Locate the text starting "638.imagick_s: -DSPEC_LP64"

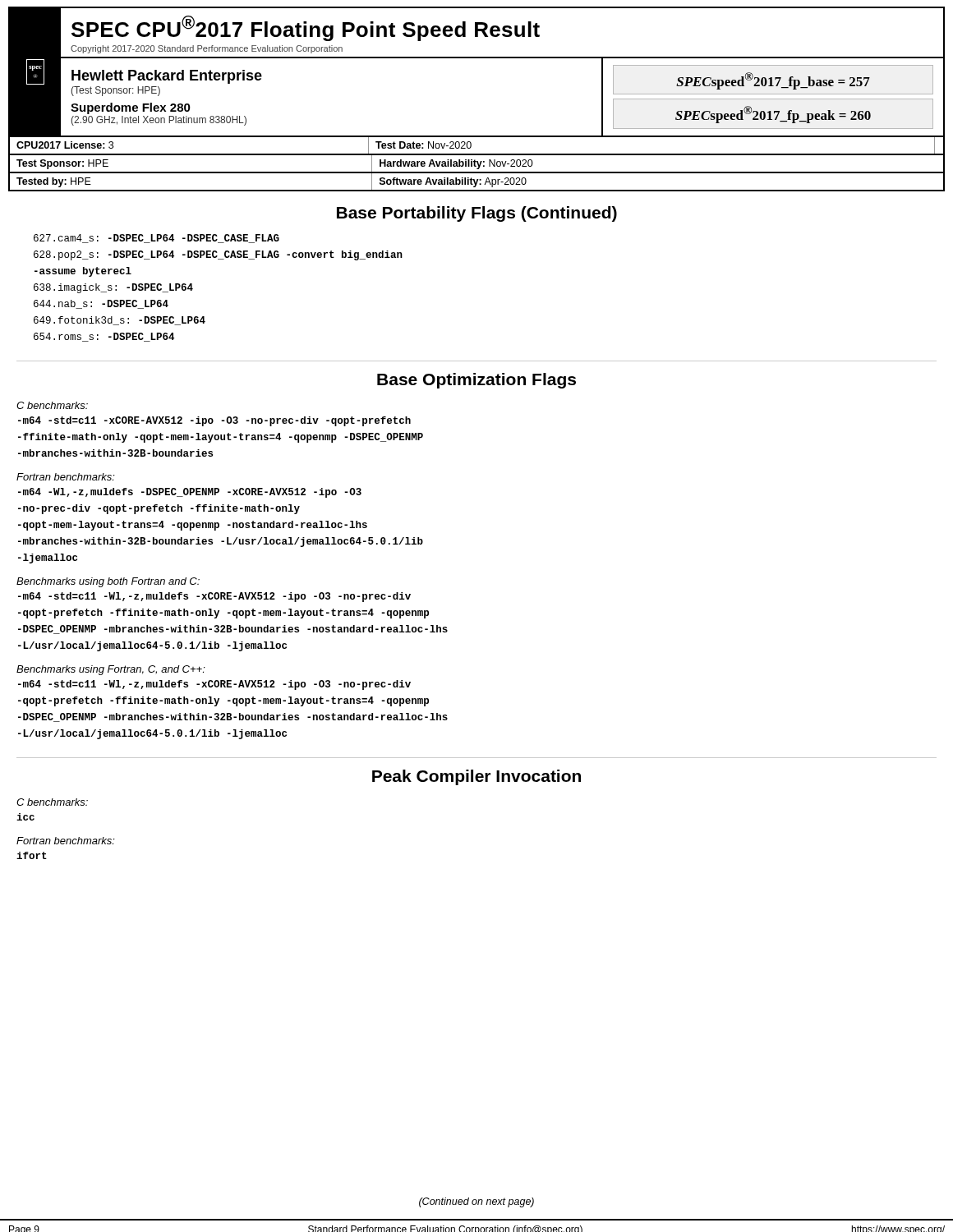click(x=113, y=288)
